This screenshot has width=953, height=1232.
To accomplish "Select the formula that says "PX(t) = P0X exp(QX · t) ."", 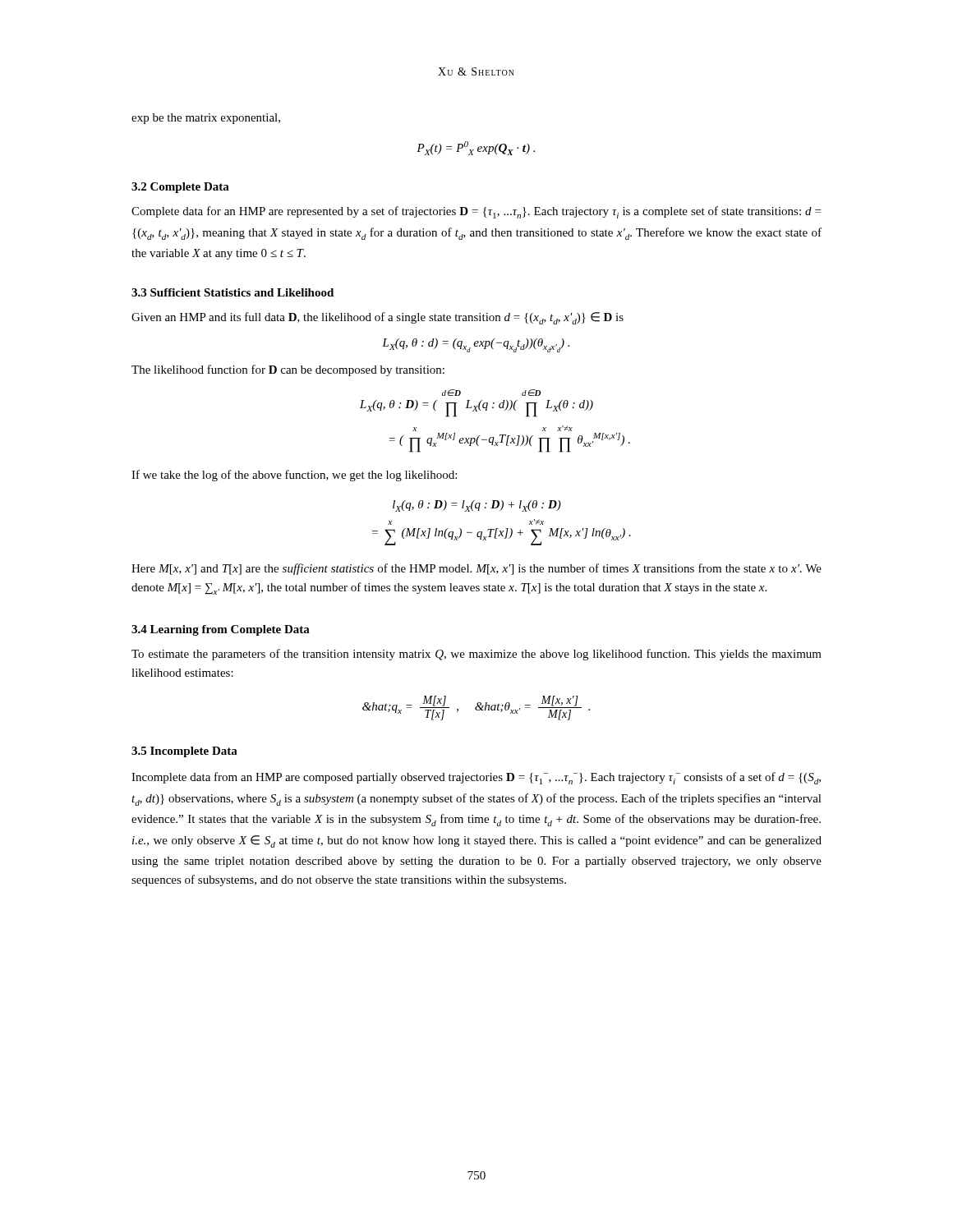I will point(476,148).
